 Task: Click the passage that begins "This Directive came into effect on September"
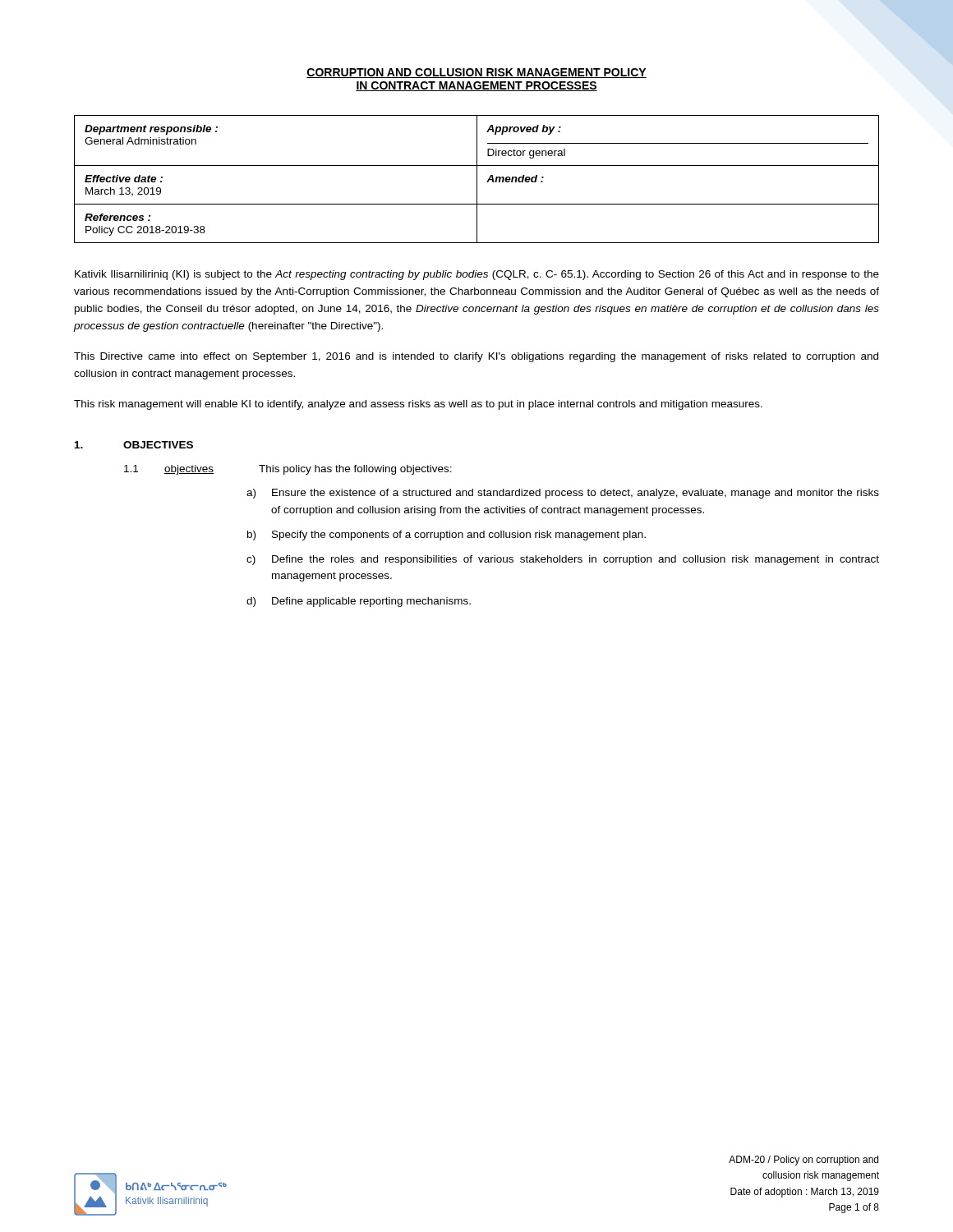(476, 364)
